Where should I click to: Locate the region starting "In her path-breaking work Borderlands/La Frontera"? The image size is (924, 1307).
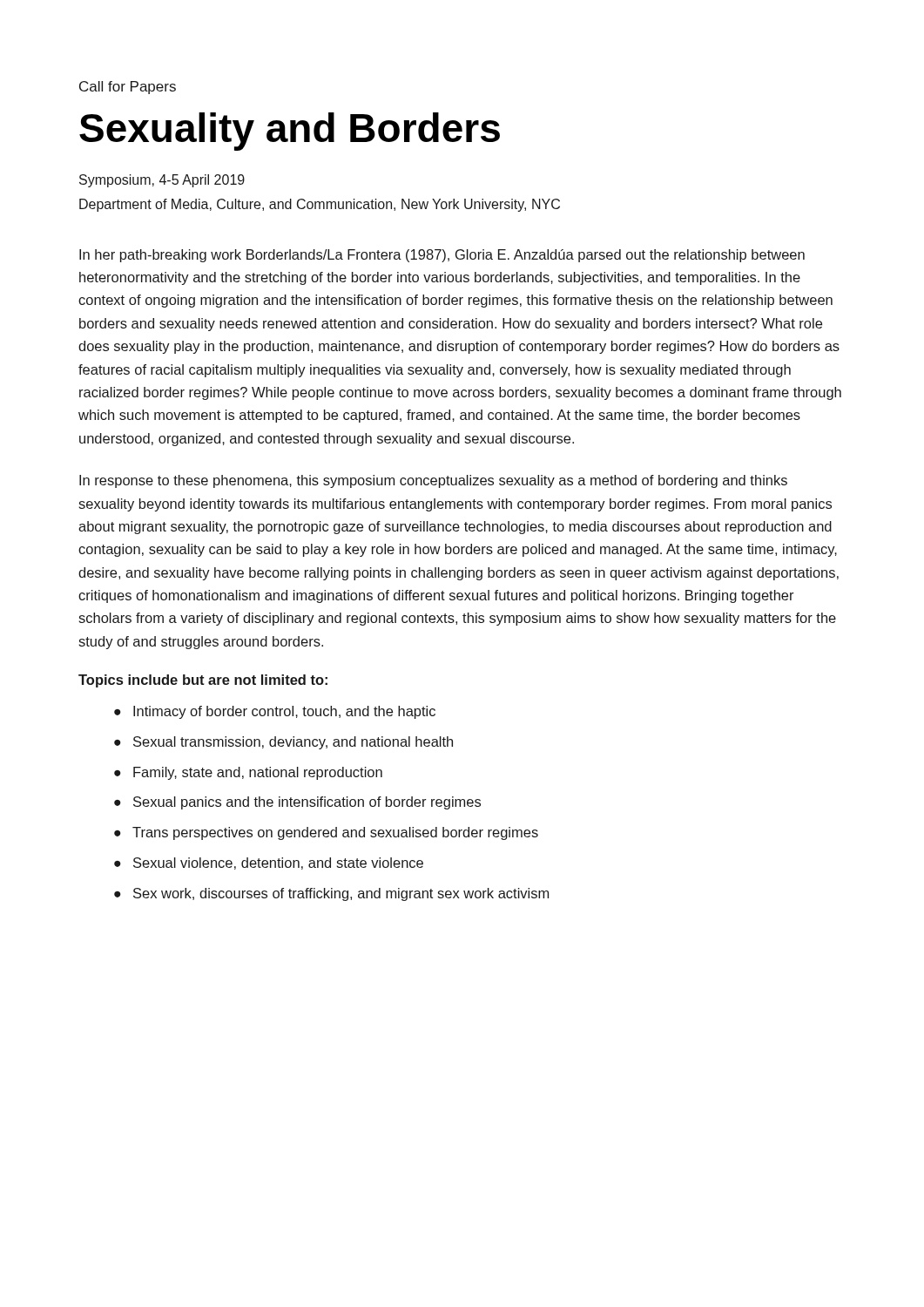point(462,346)
